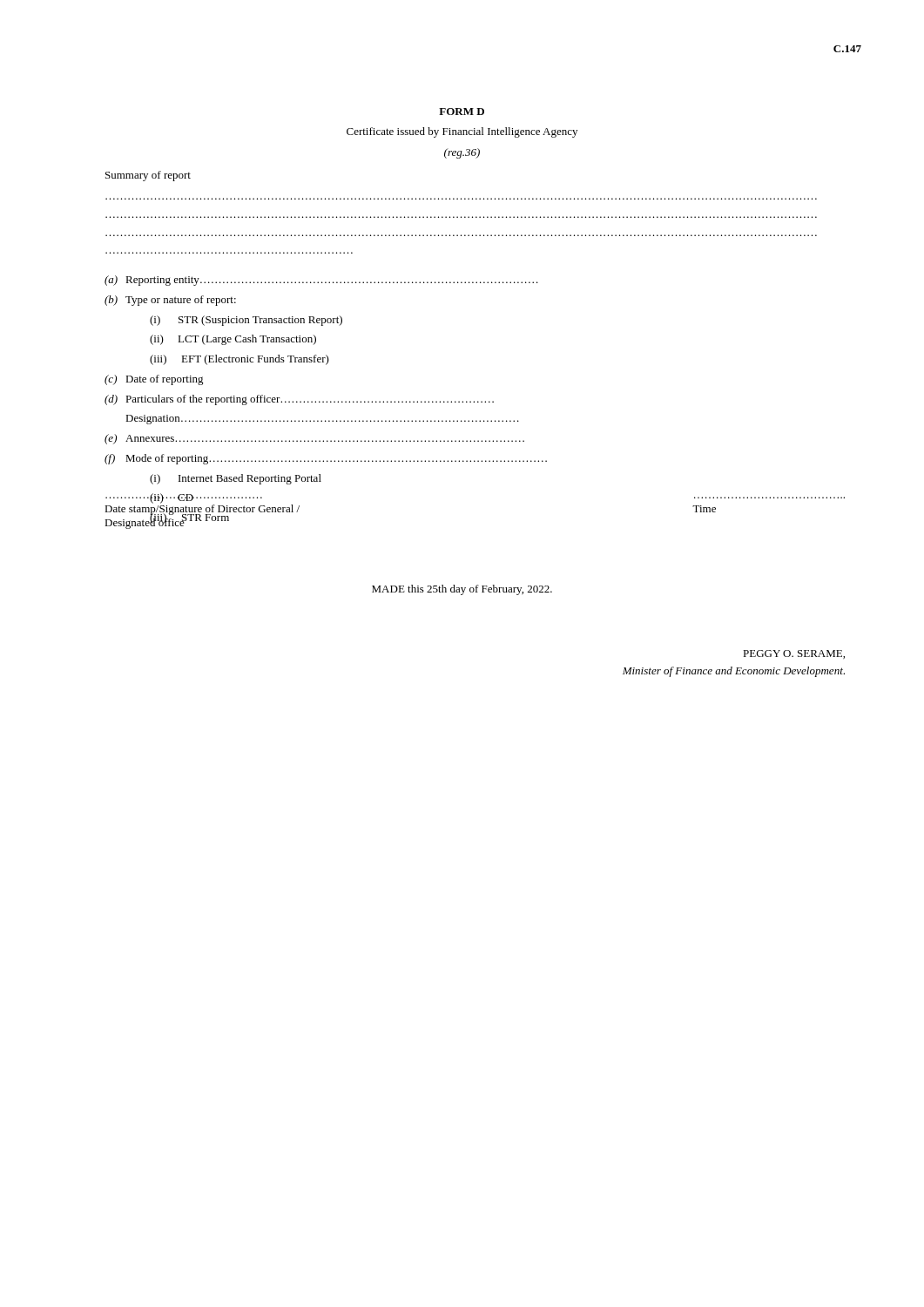Where does it say "(c) Date of reporting"?
This screenshot has height=1307, width=924.
pyautogui.click(x=154, y=379)
